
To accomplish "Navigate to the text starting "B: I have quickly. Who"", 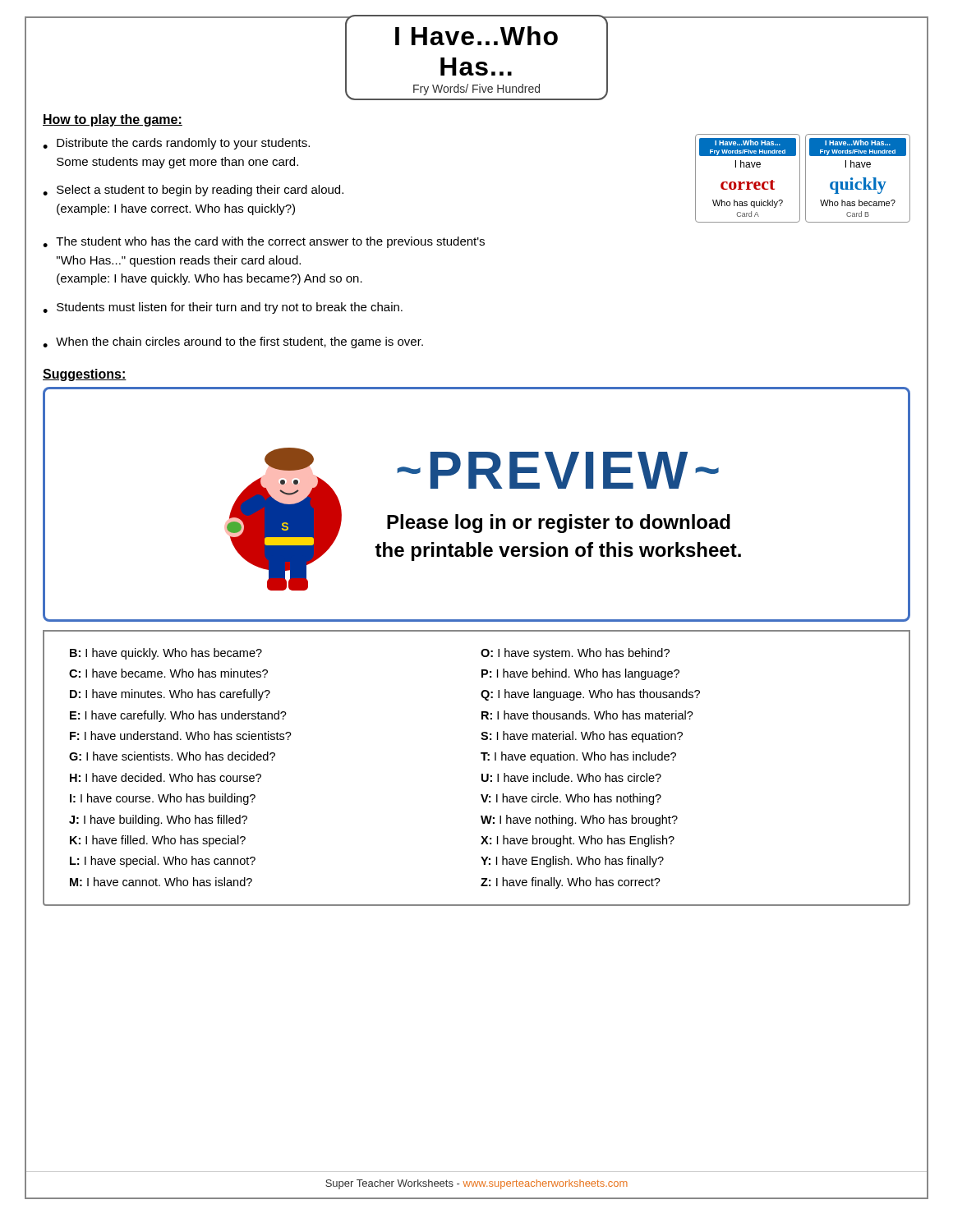I will (x=166, y=653).
